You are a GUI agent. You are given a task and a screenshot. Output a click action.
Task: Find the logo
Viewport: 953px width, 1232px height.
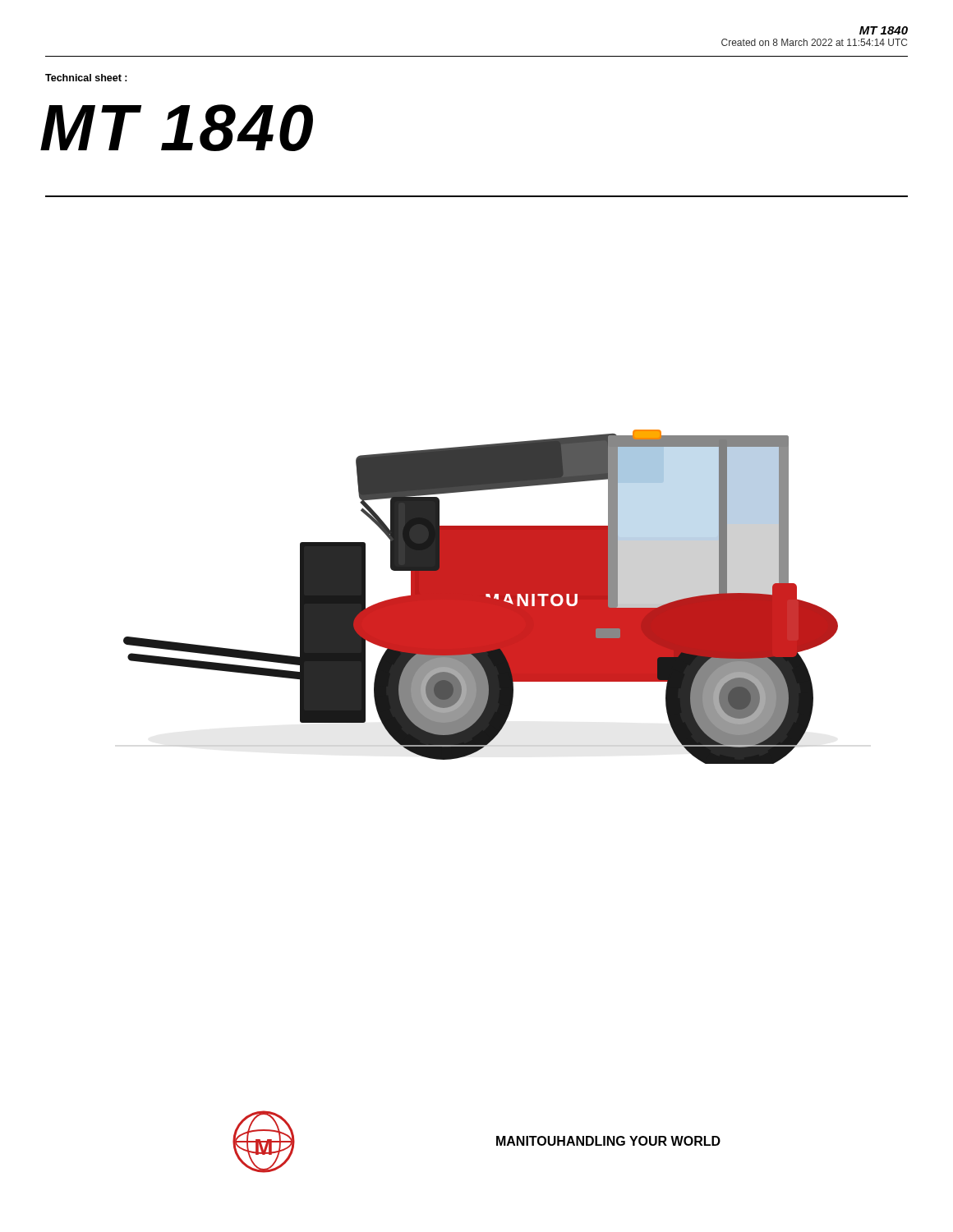476,1142
